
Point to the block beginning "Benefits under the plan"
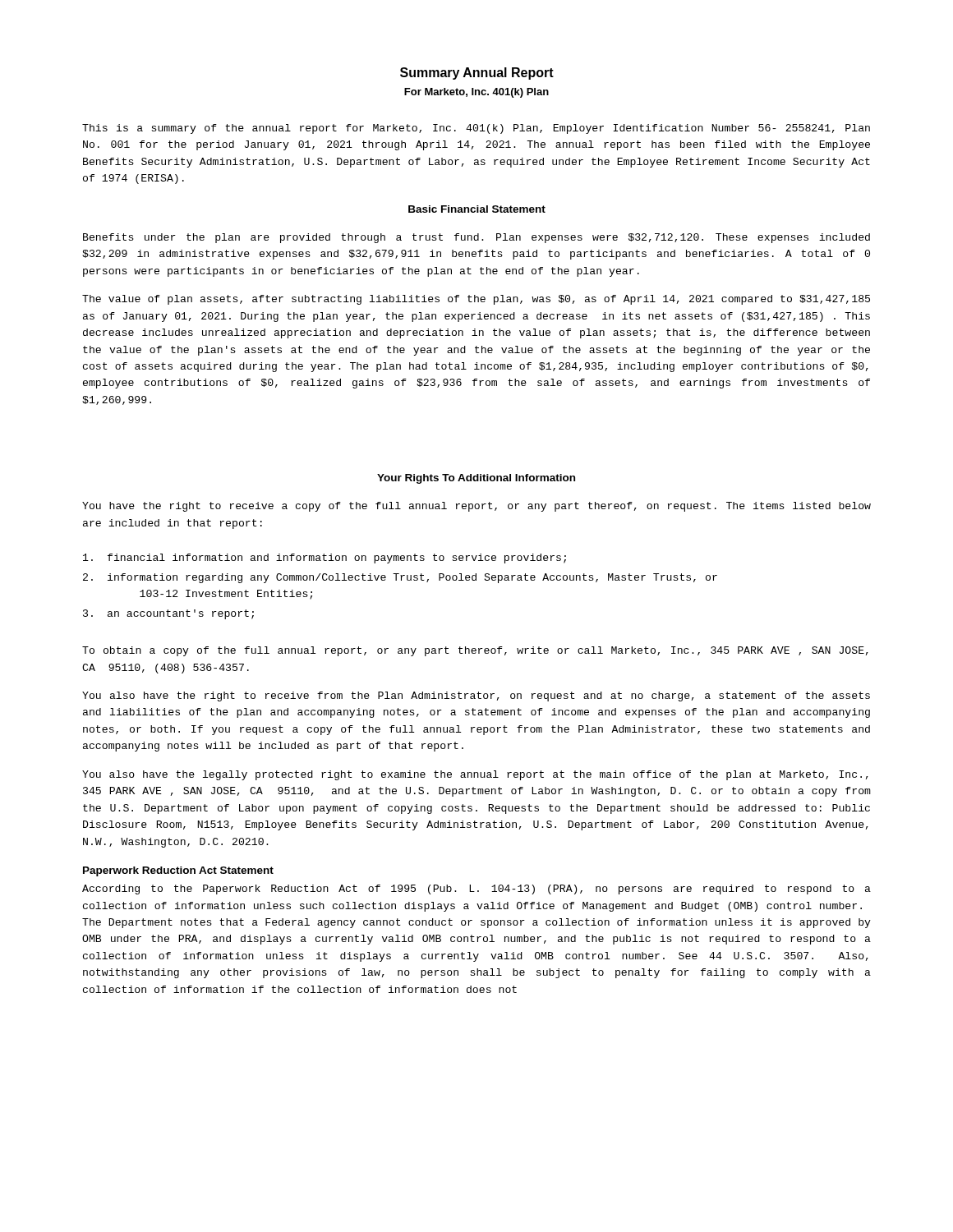[476, 254]
